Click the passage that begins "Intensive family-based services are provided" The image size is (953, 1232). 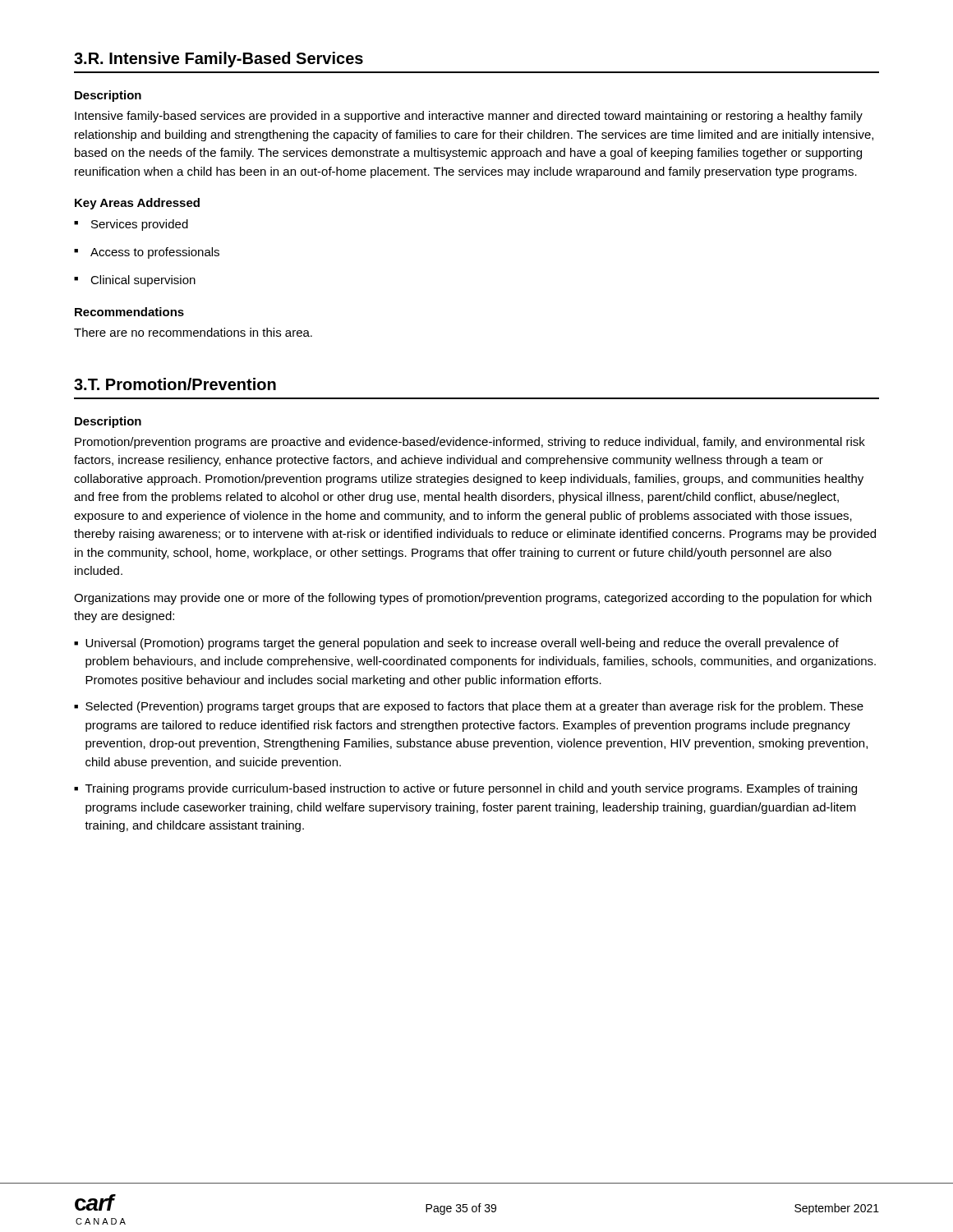[x=476, y=144]
